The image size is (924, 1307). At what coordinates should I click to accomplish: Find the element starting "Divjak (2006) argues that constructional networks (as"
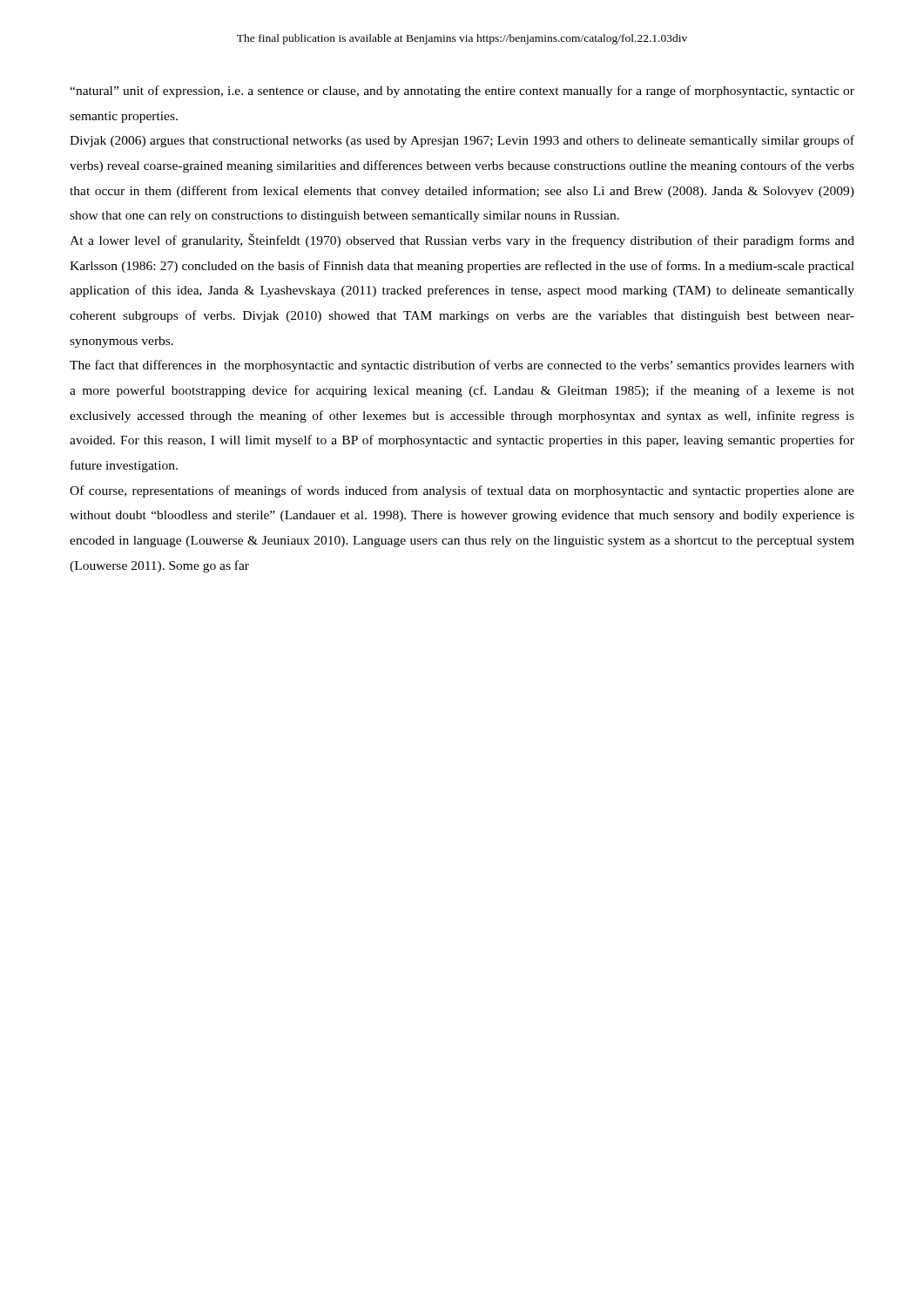pyautogui.click(x=462, y=178)
